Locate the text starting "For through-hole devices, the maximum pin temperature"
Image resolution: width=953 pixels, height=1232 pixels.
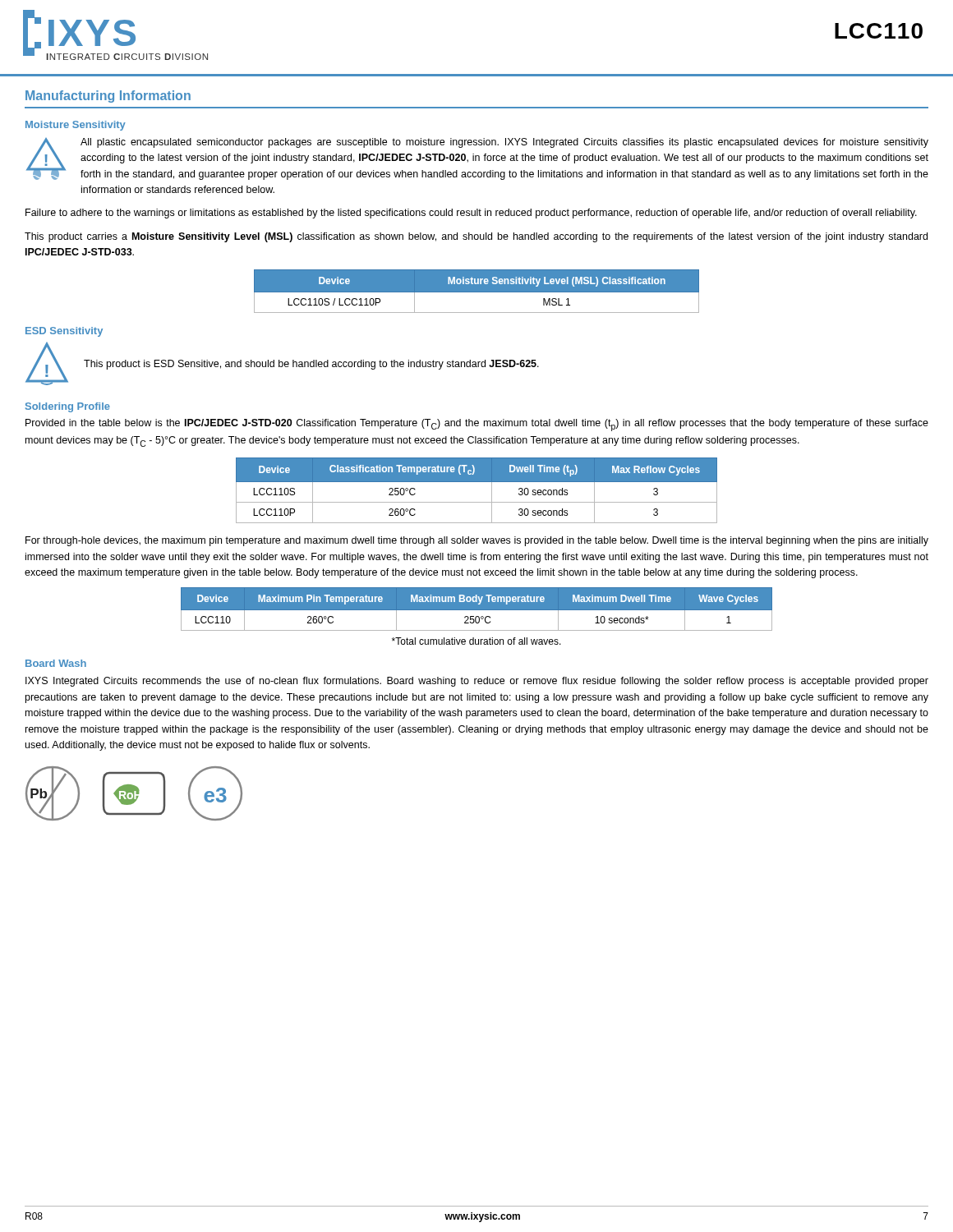pos(476,557)
